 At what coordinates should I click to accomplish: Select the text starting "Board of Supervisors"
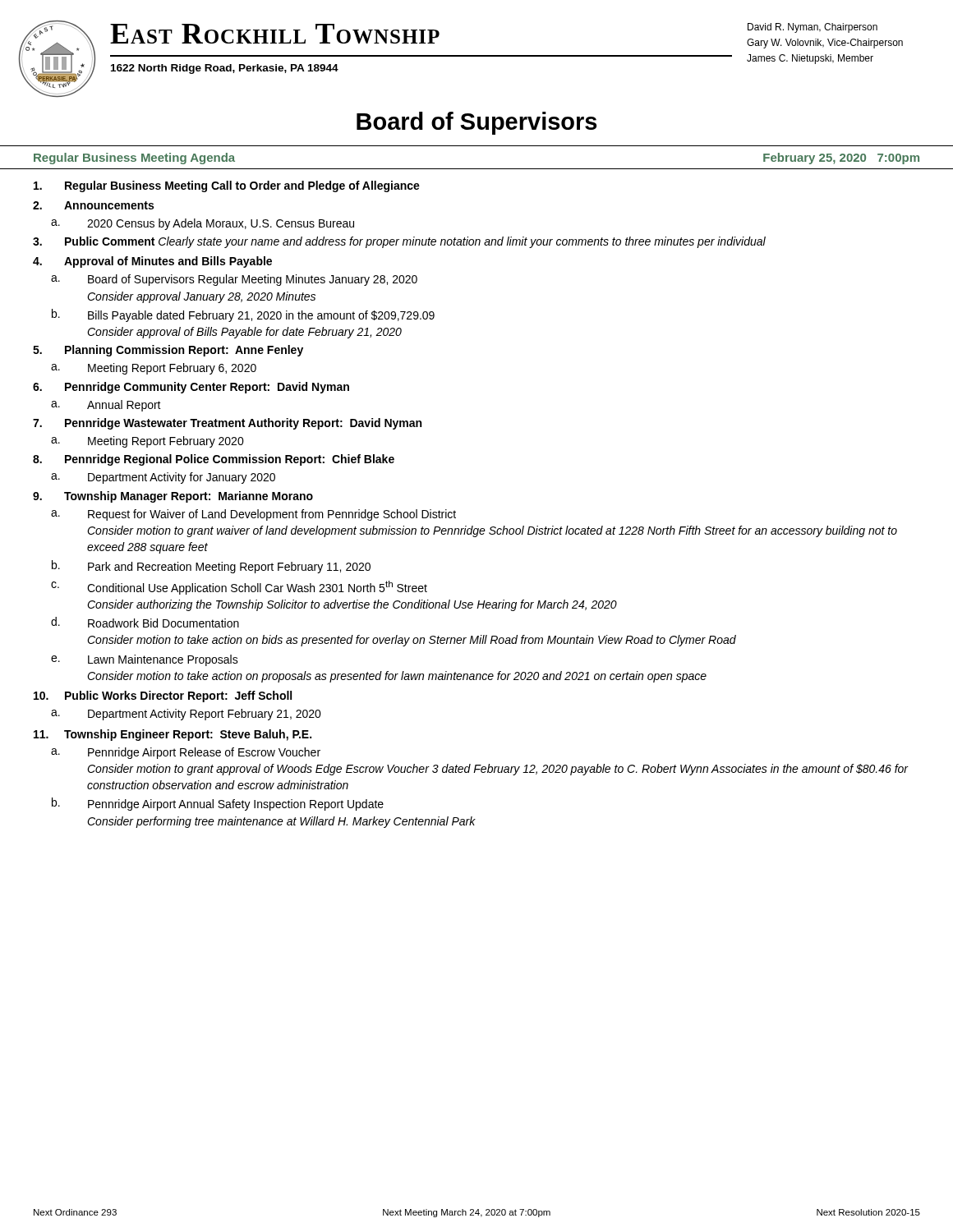click(476, 122)
